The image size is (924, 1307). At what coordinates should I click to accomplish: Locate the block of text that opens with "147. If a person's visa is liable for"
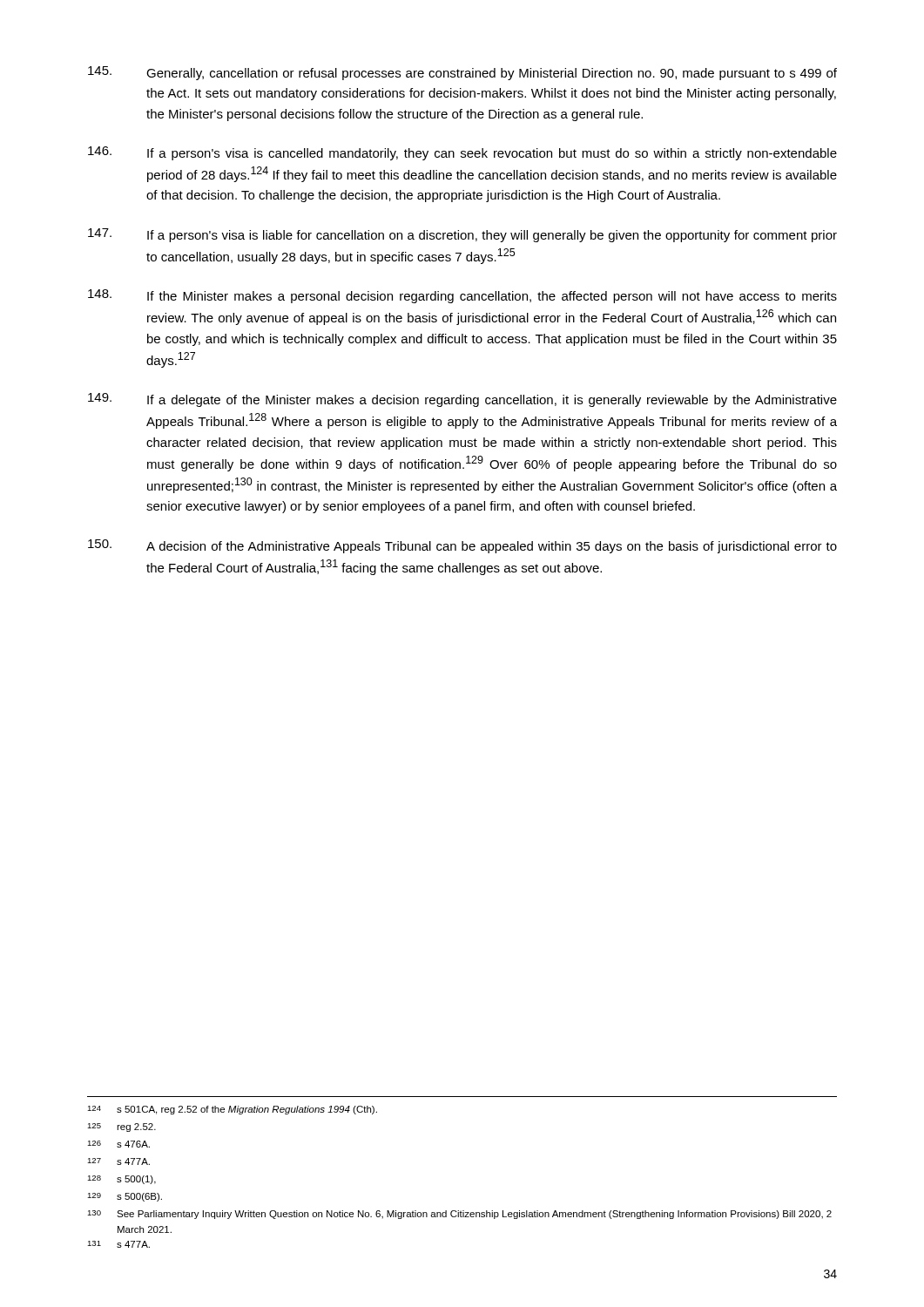coord(462,246)
